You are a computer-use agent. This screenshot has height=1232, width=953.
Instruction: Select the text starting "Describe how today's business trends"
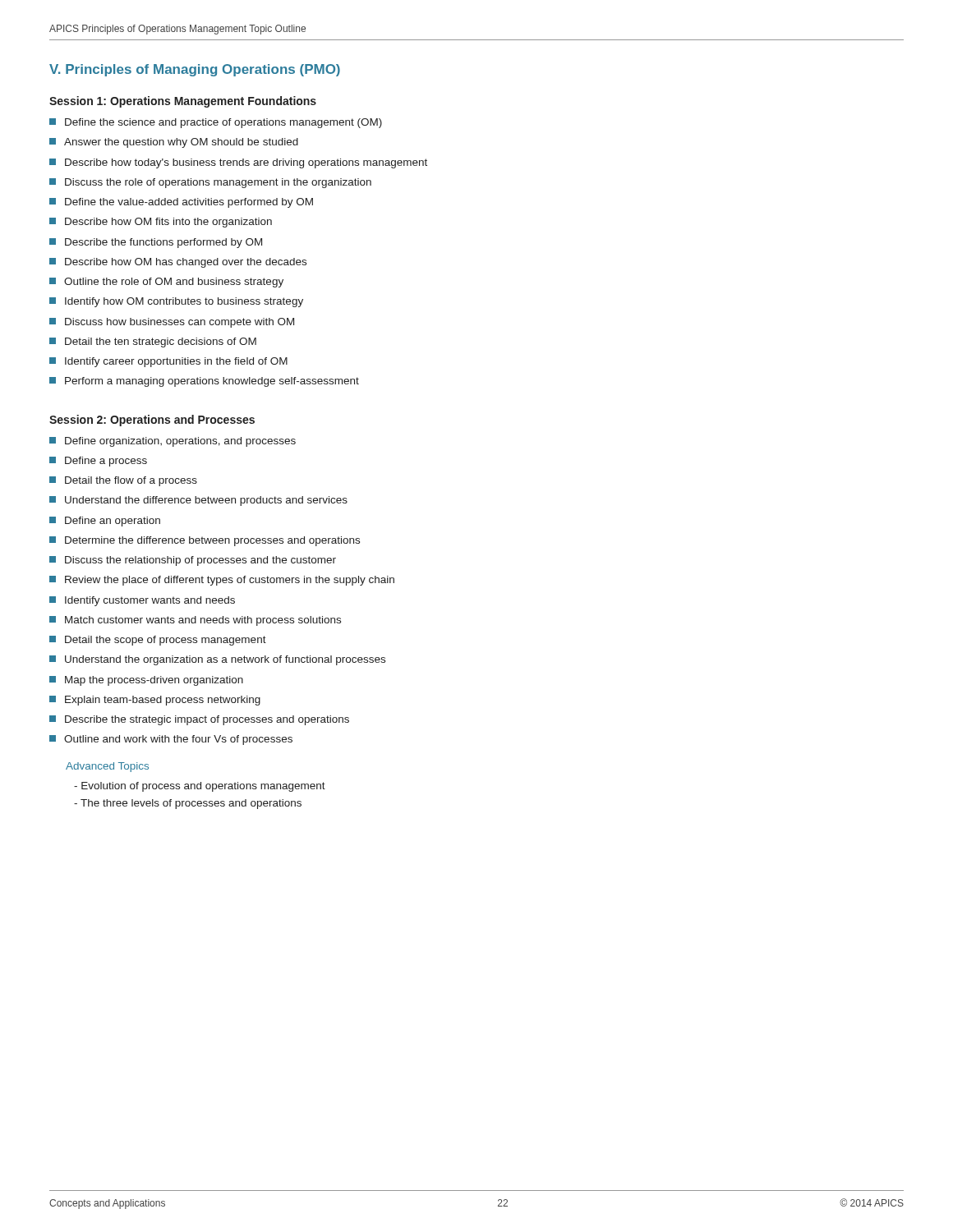pyautogui.click(x=246, y=162)
